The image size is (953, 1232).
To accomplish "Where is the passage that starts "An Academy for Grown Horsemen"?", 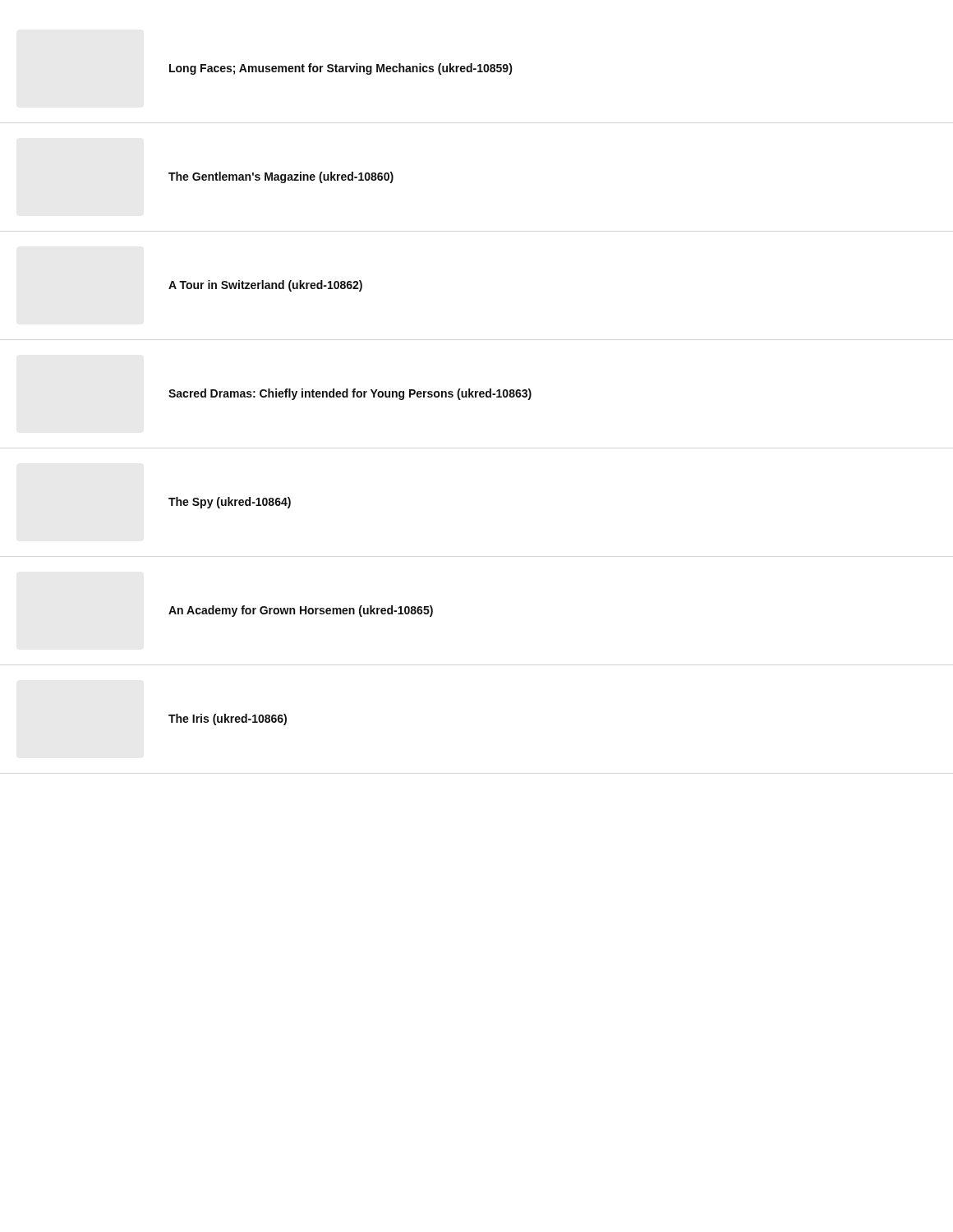I will click(225, 611).
